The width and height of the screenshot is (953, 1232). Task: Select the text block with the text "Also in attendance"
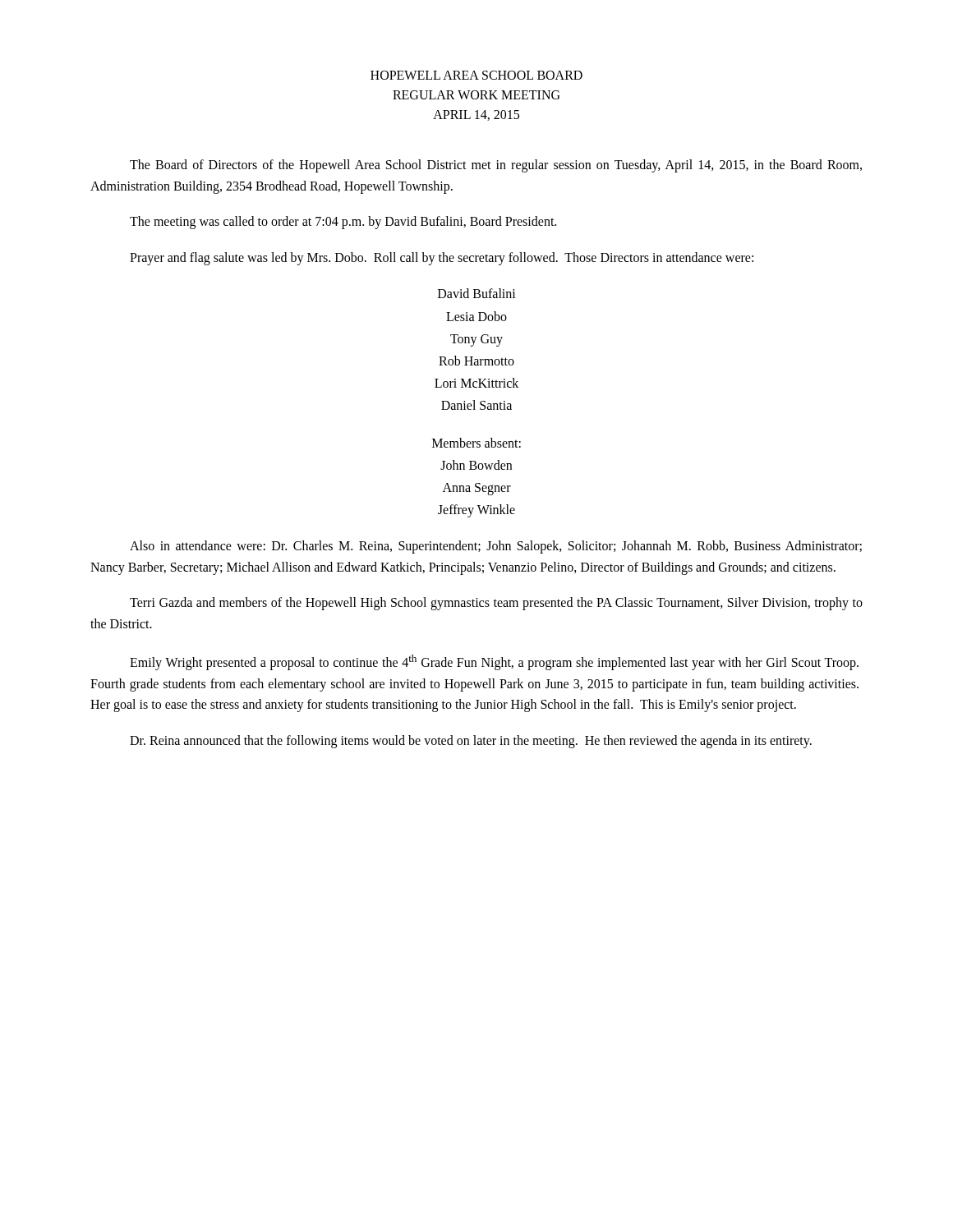(x=476, y=556)
